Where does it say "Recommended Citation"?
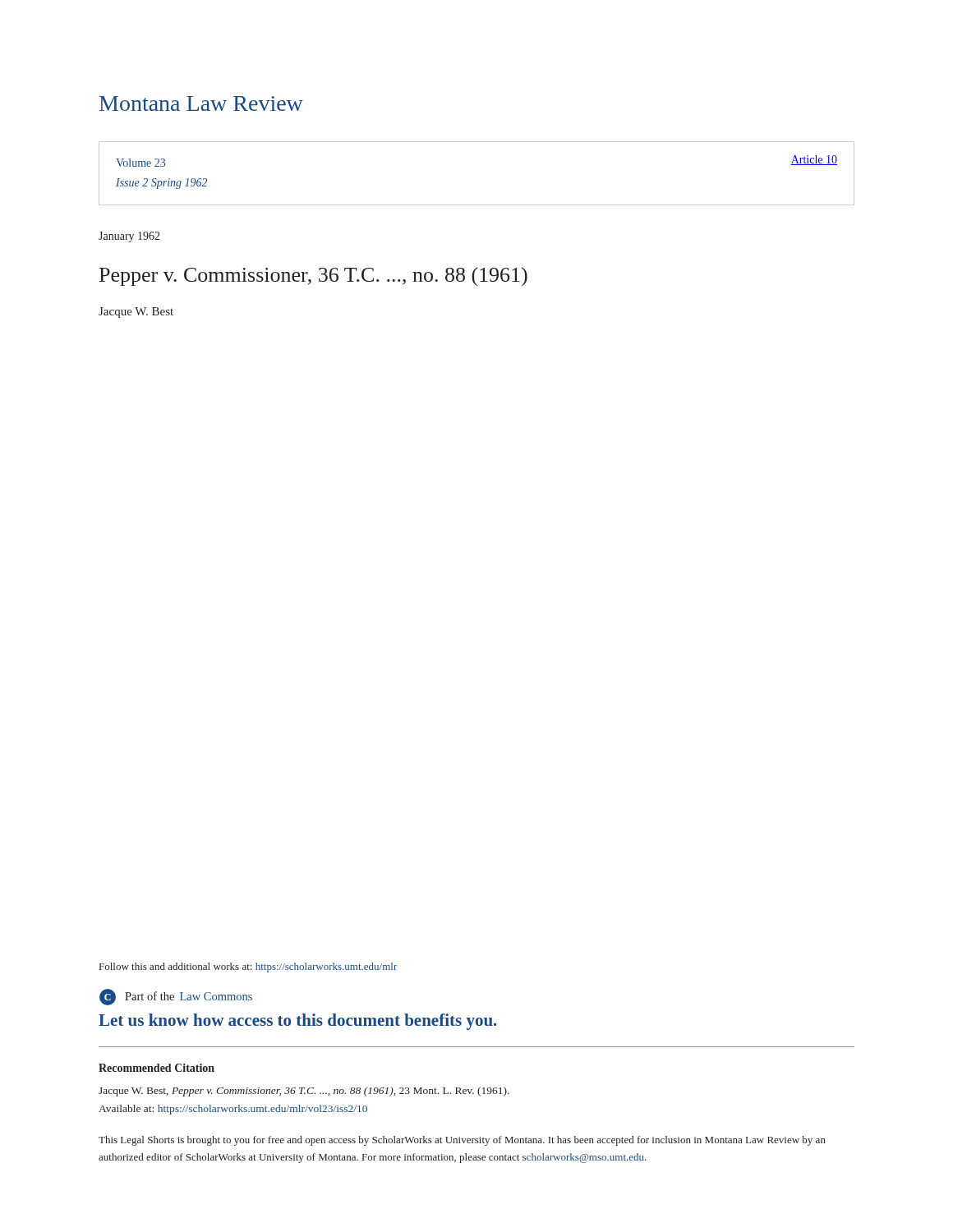Viewport: 953px width, 1232px height. pos(157,1068)
